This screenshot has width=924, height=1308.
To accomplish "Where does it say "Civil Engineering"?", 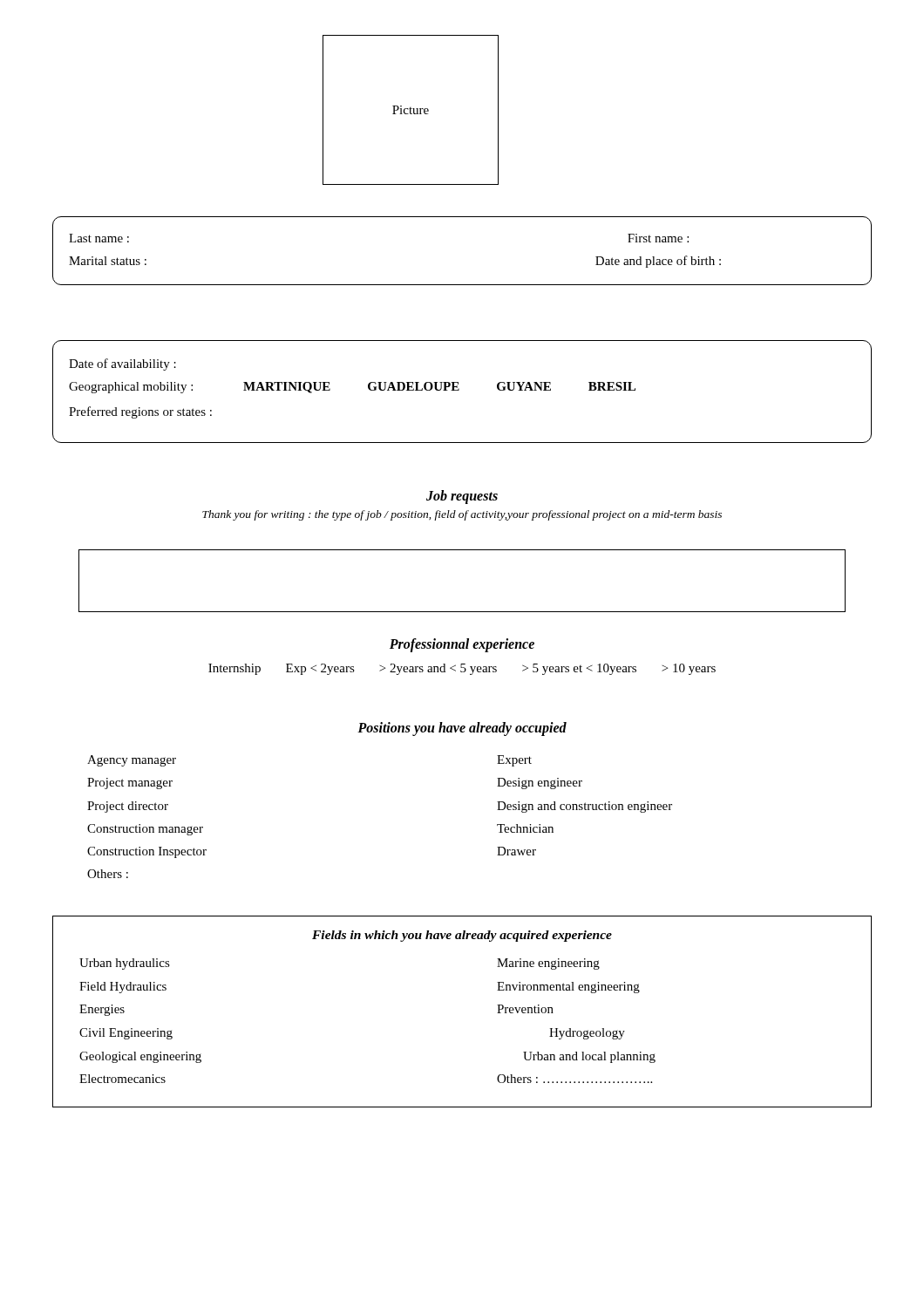I will (x=126, y=1032).
